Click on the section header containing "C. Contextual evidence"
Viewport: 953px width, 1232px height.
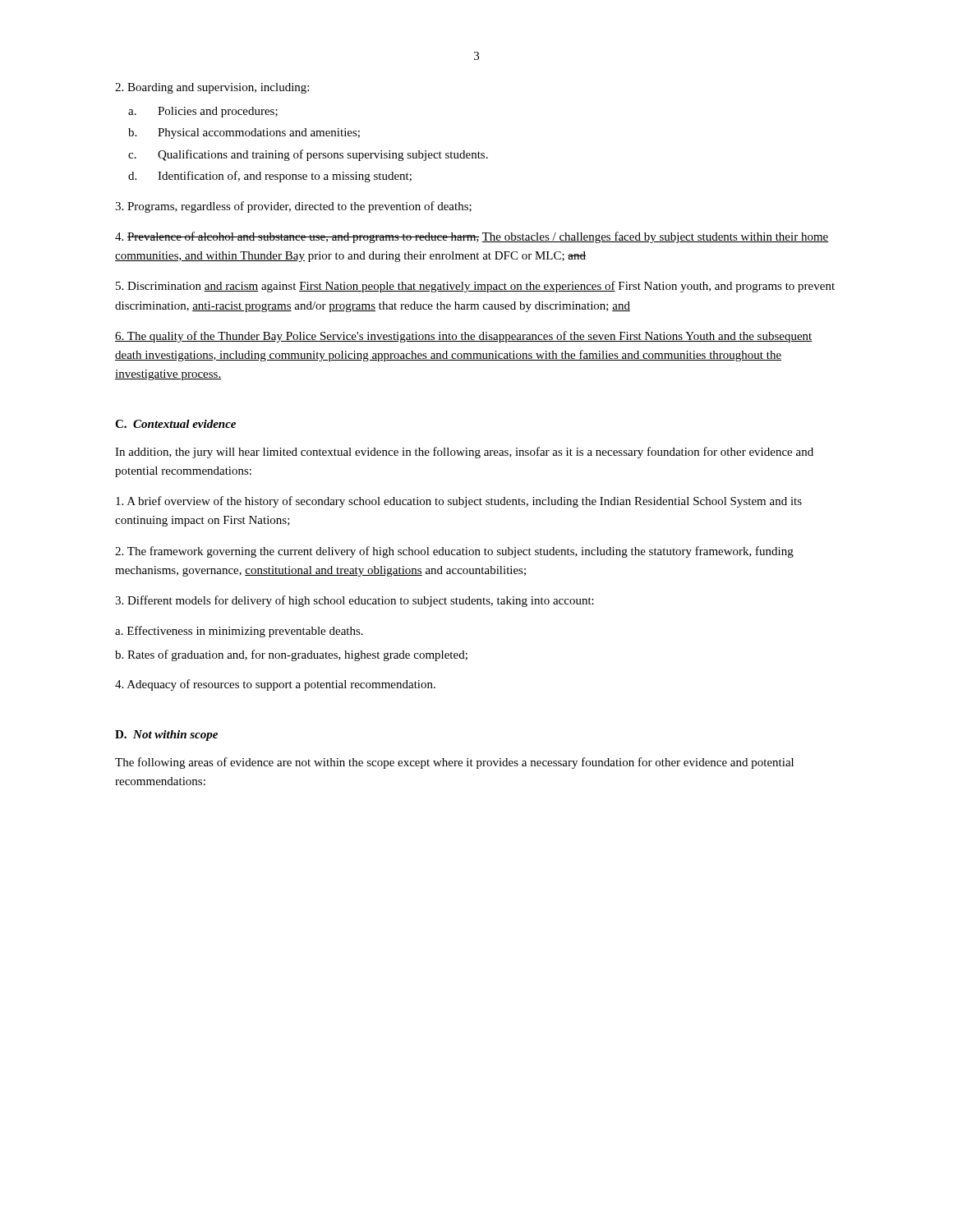coord(176,423)
